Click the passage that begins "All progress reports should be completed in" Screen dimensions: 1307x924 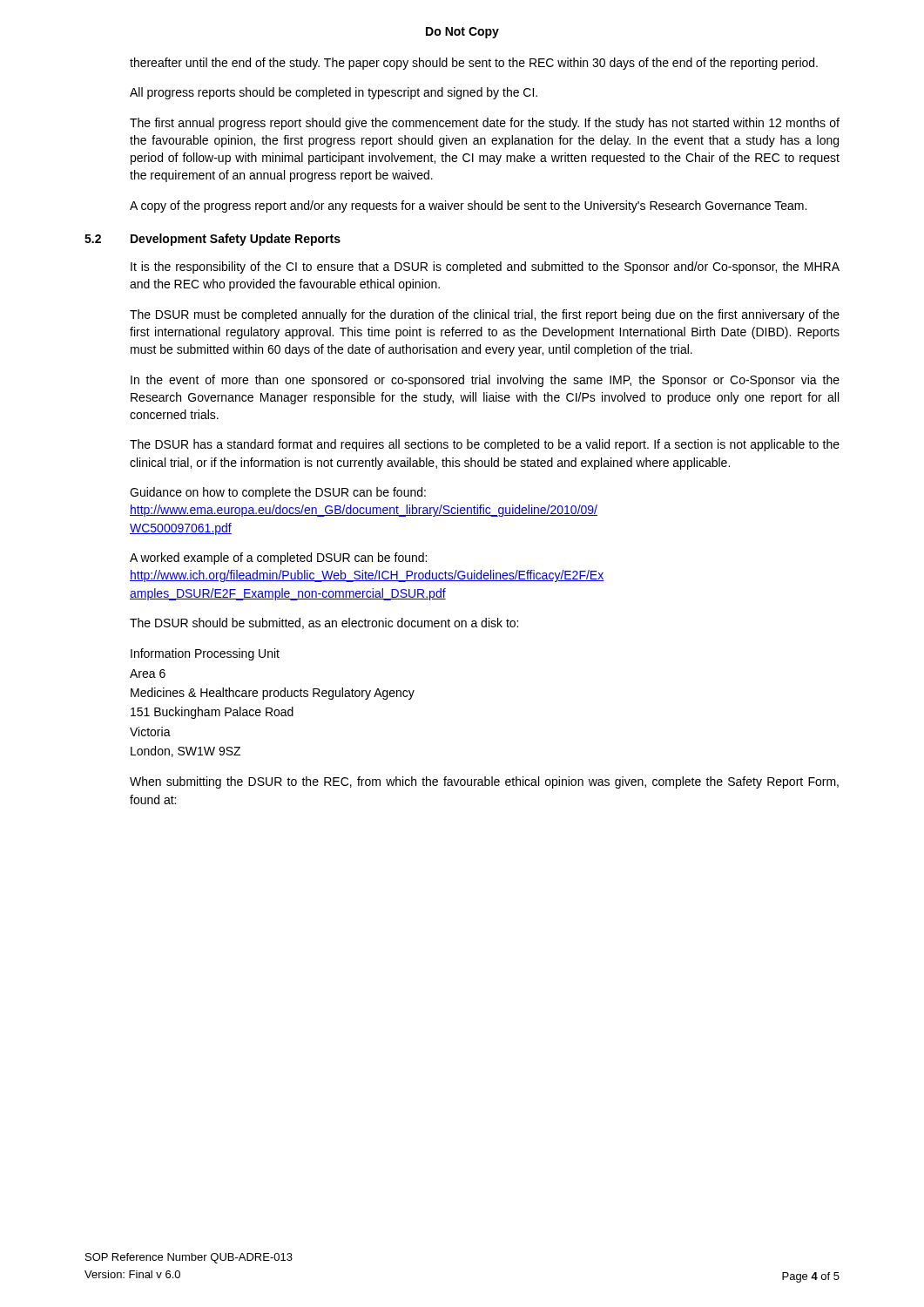click(334, 93)
